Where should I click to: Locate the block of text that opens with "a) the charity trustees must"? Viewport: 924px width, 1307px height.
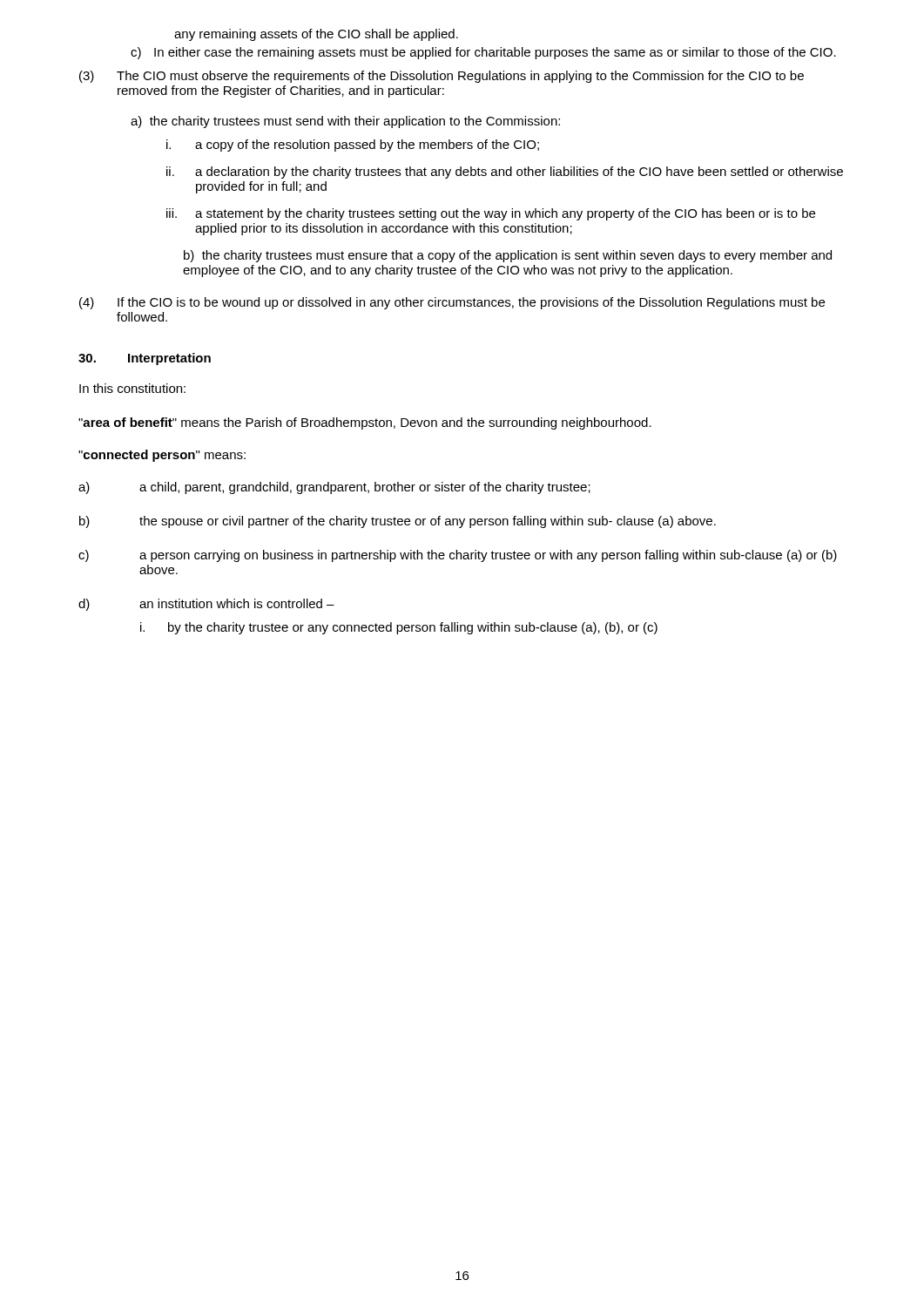pyautogui.click(x=346, y=121)
